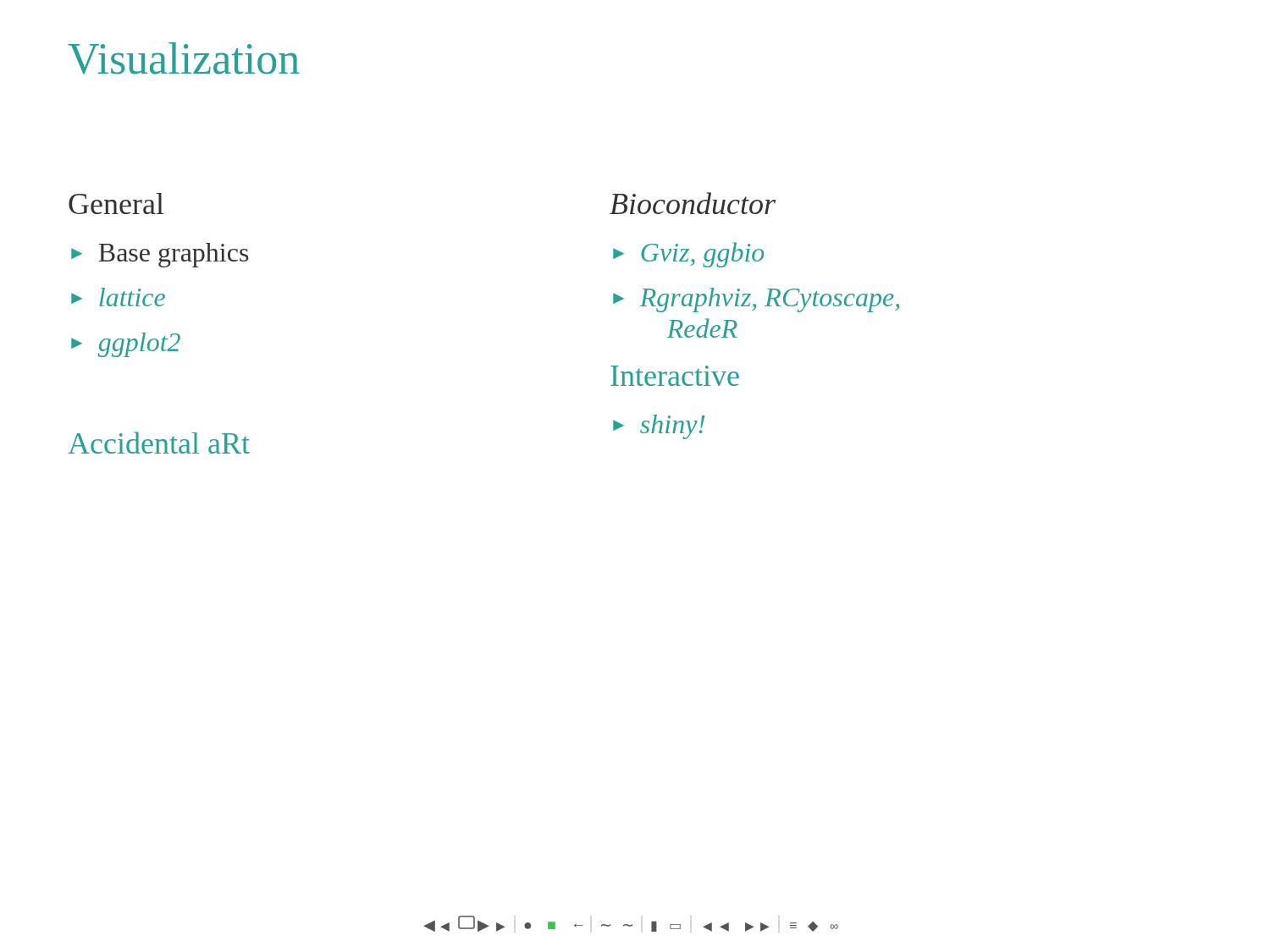Select the region starting "► Base graphics"
The height and width of the screenshot is (952, 1270).
point(158,253)
